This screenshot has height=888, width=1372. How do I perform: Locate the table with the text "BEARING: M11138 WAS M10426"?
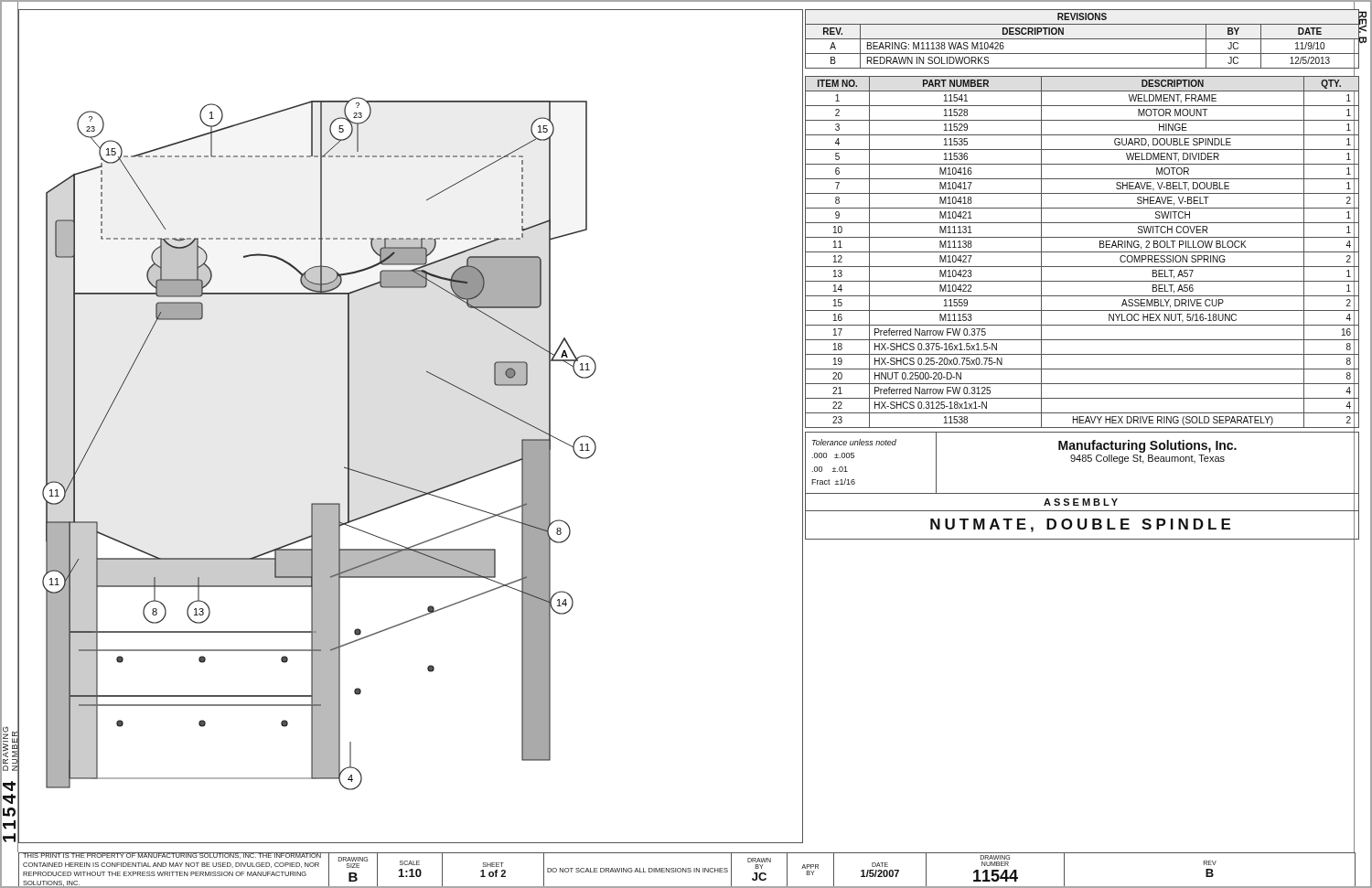tap(1082, 39)
